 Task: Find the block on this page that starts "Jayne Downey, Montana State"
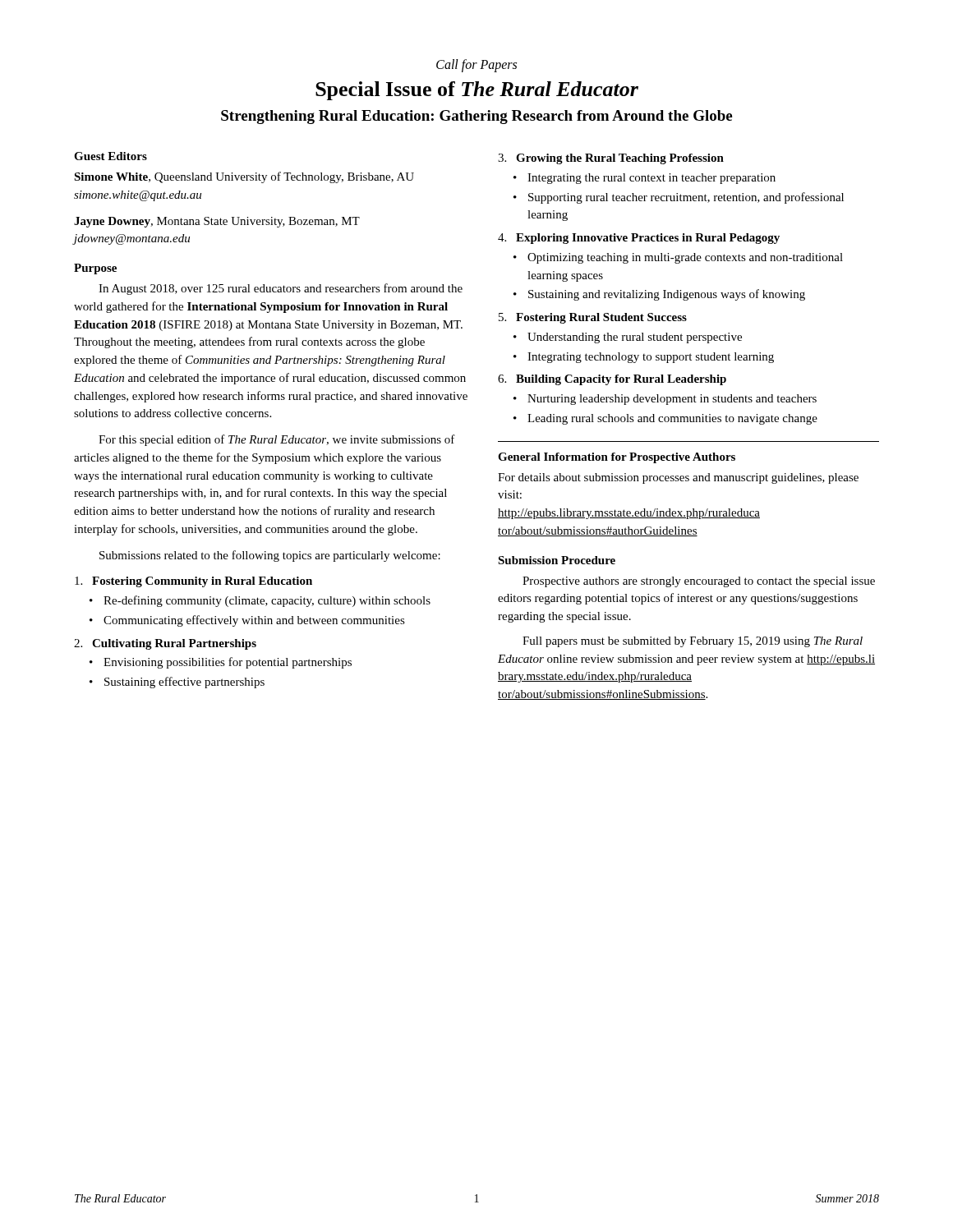click(x=217, y=229)
